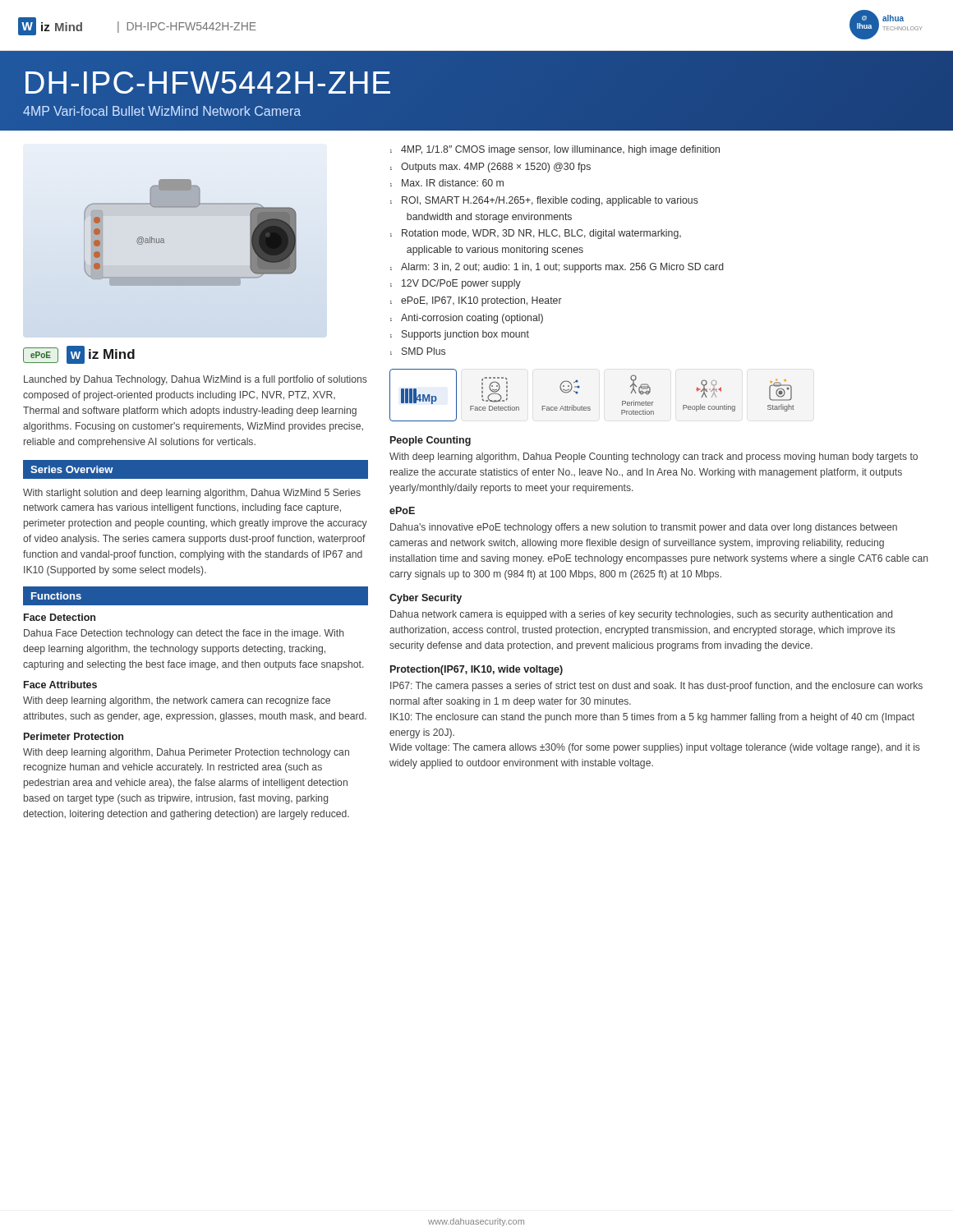Locate the photo
This screenshot has height=1232, width=953.
pyautogui.click(x=175, y=241)
